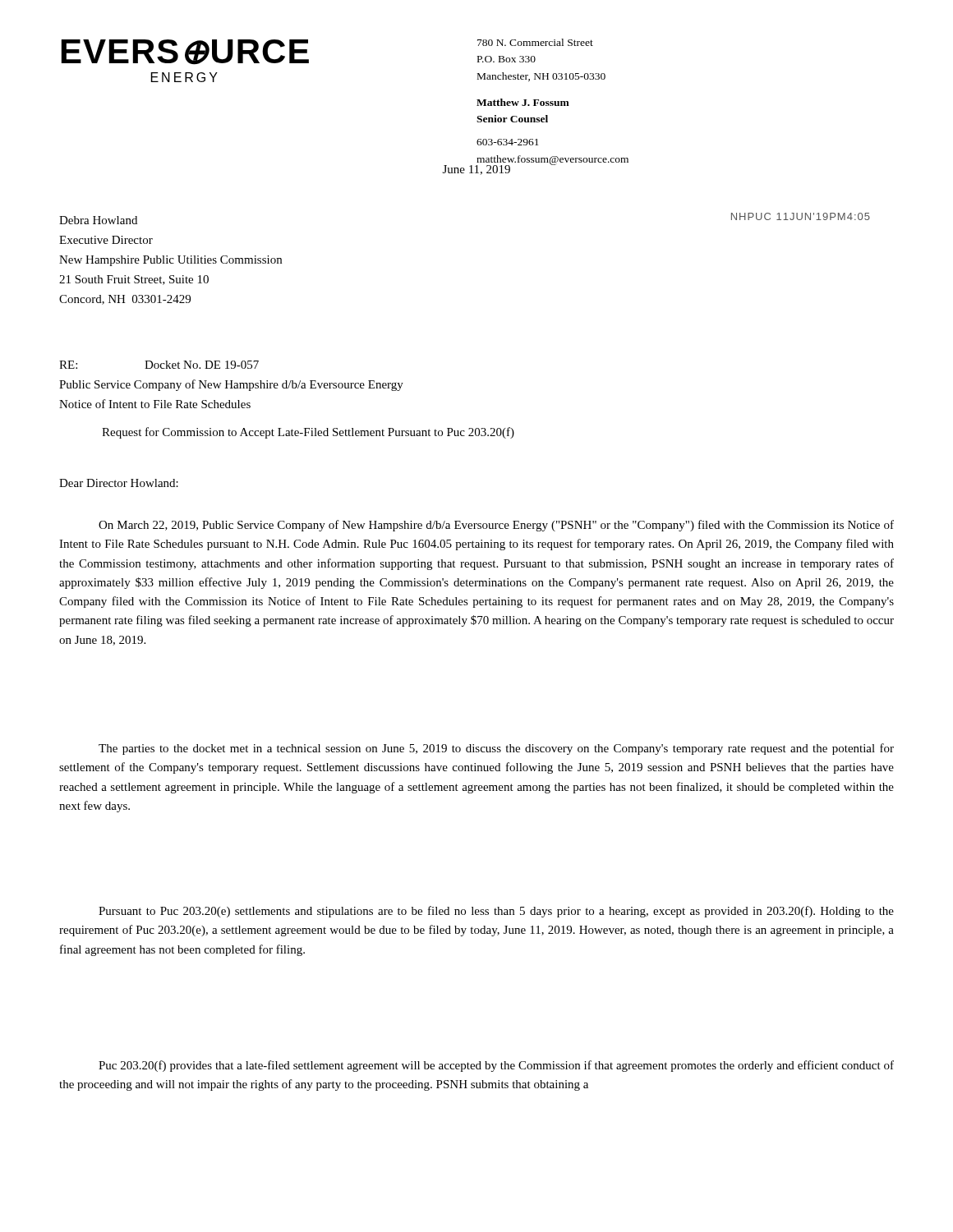Select the logo
The image size is (953, 1232).
[185, 60]
